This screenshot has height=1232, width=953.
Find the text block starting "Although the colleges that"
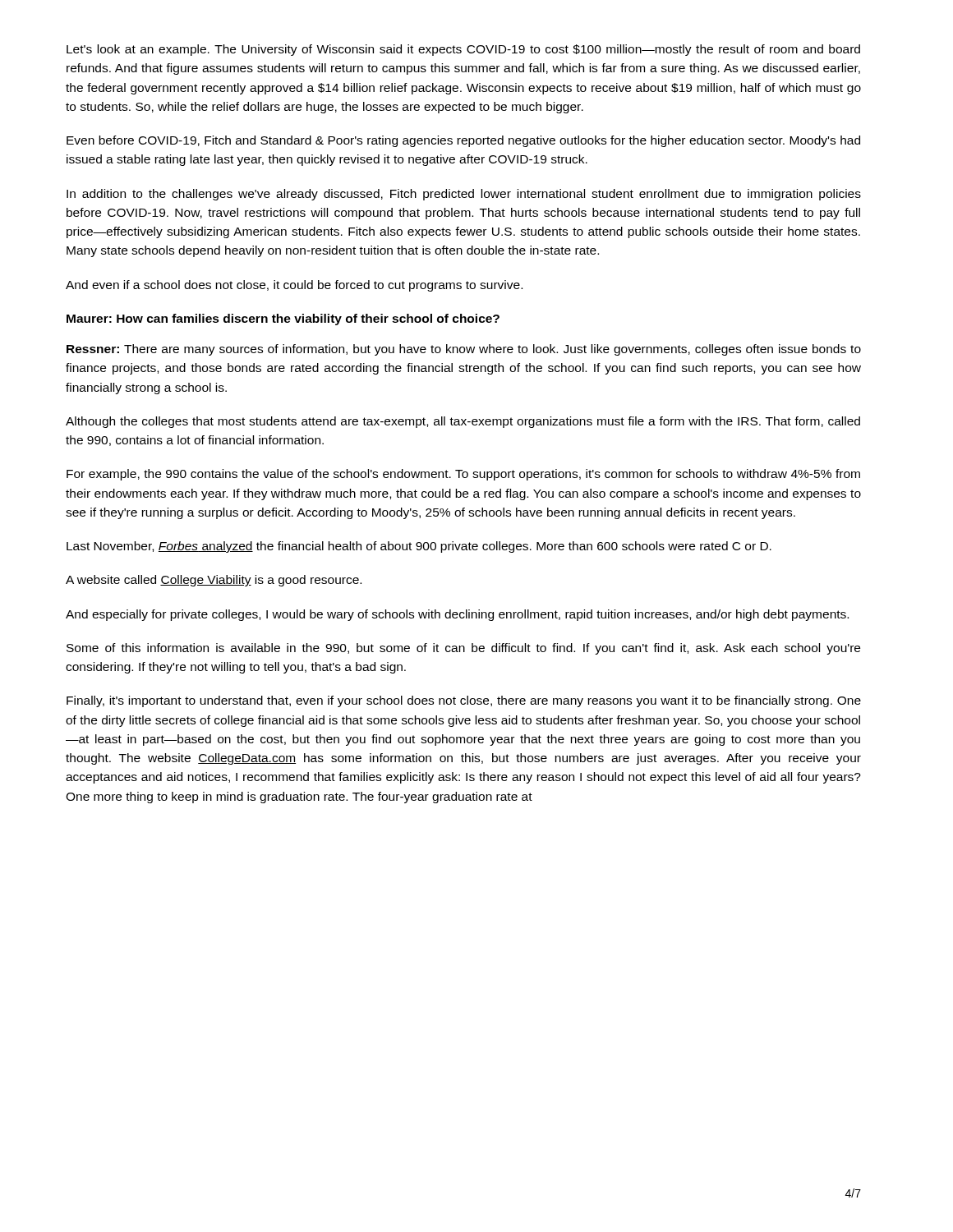[463, 430]
